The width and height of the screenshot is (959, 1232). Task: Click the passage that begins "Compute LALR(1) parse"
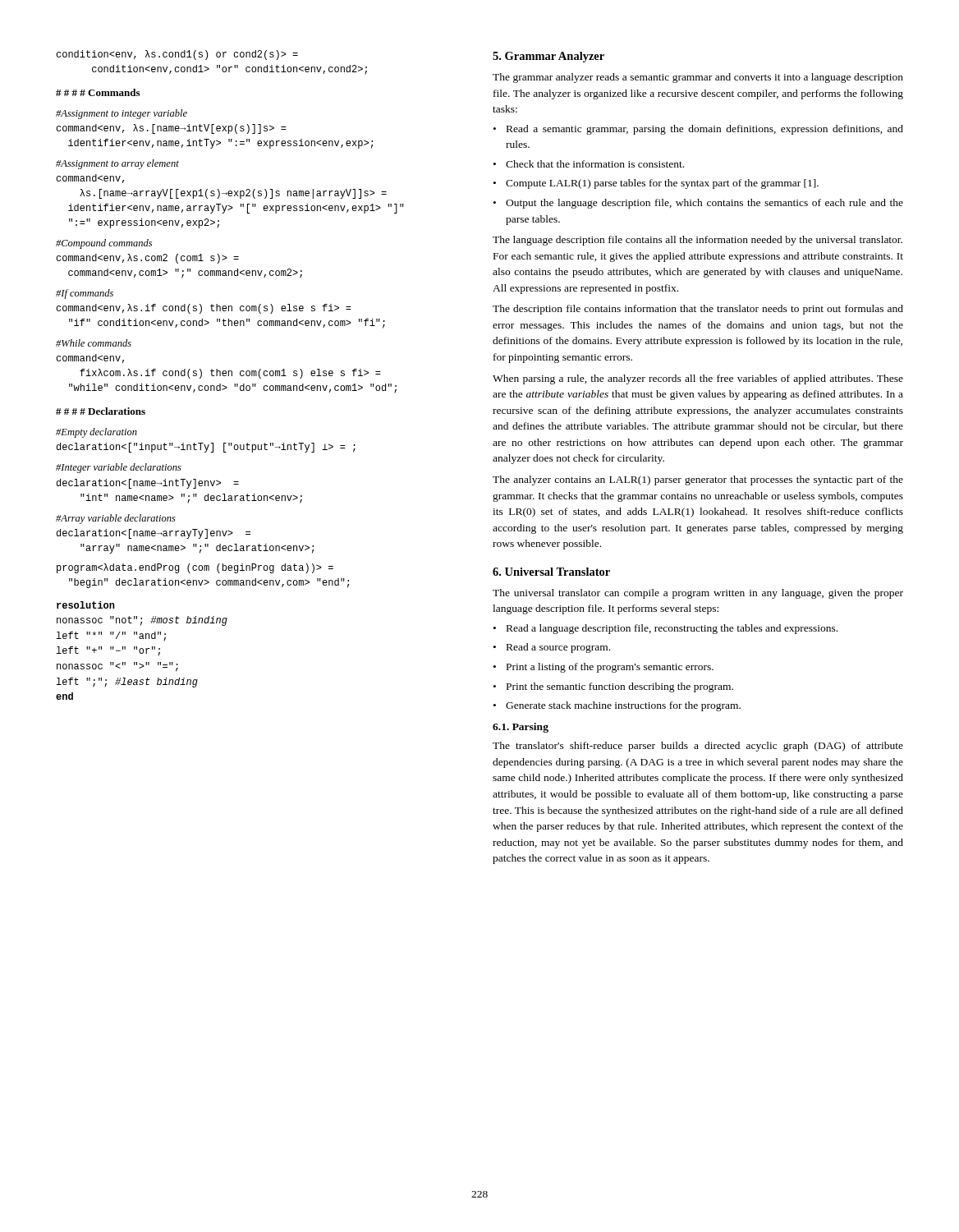662,183
